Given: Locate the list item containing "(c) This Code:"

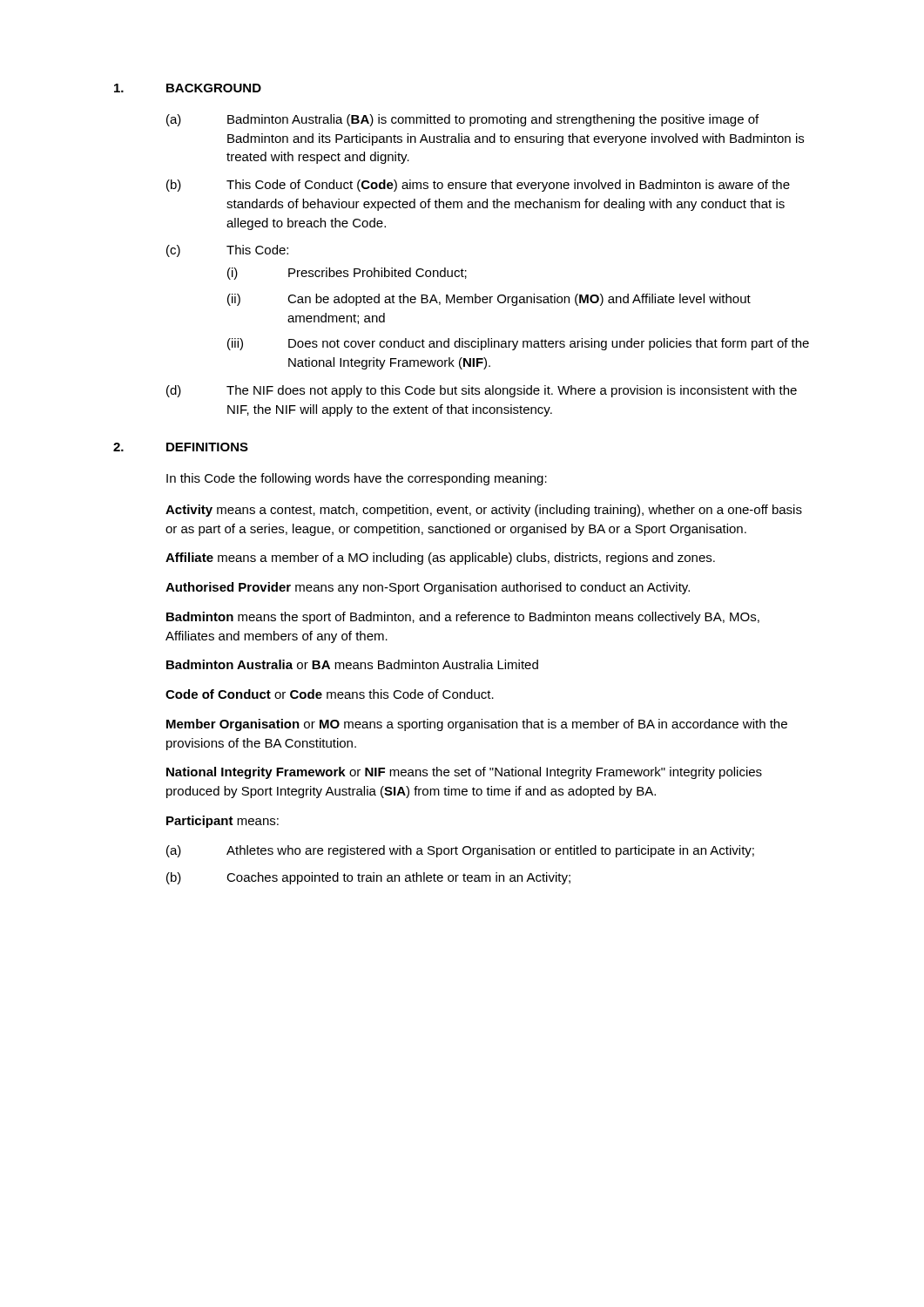Looking at the screenshot, I should click(x=227, y=251).
